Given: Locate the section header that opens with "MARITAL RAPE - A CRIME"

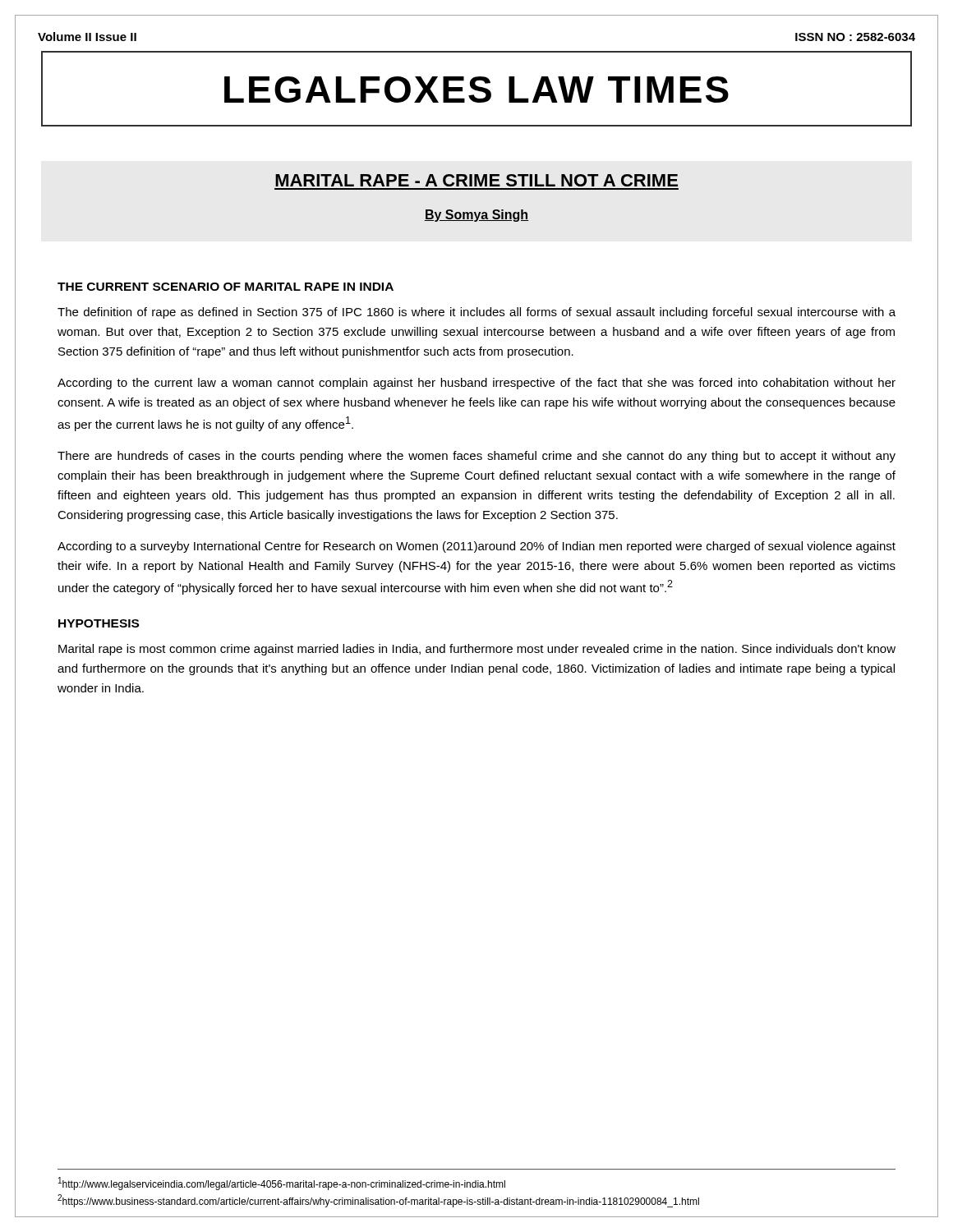Looking at the screenshot, I should pyautogui.click(x=476, y=180).
